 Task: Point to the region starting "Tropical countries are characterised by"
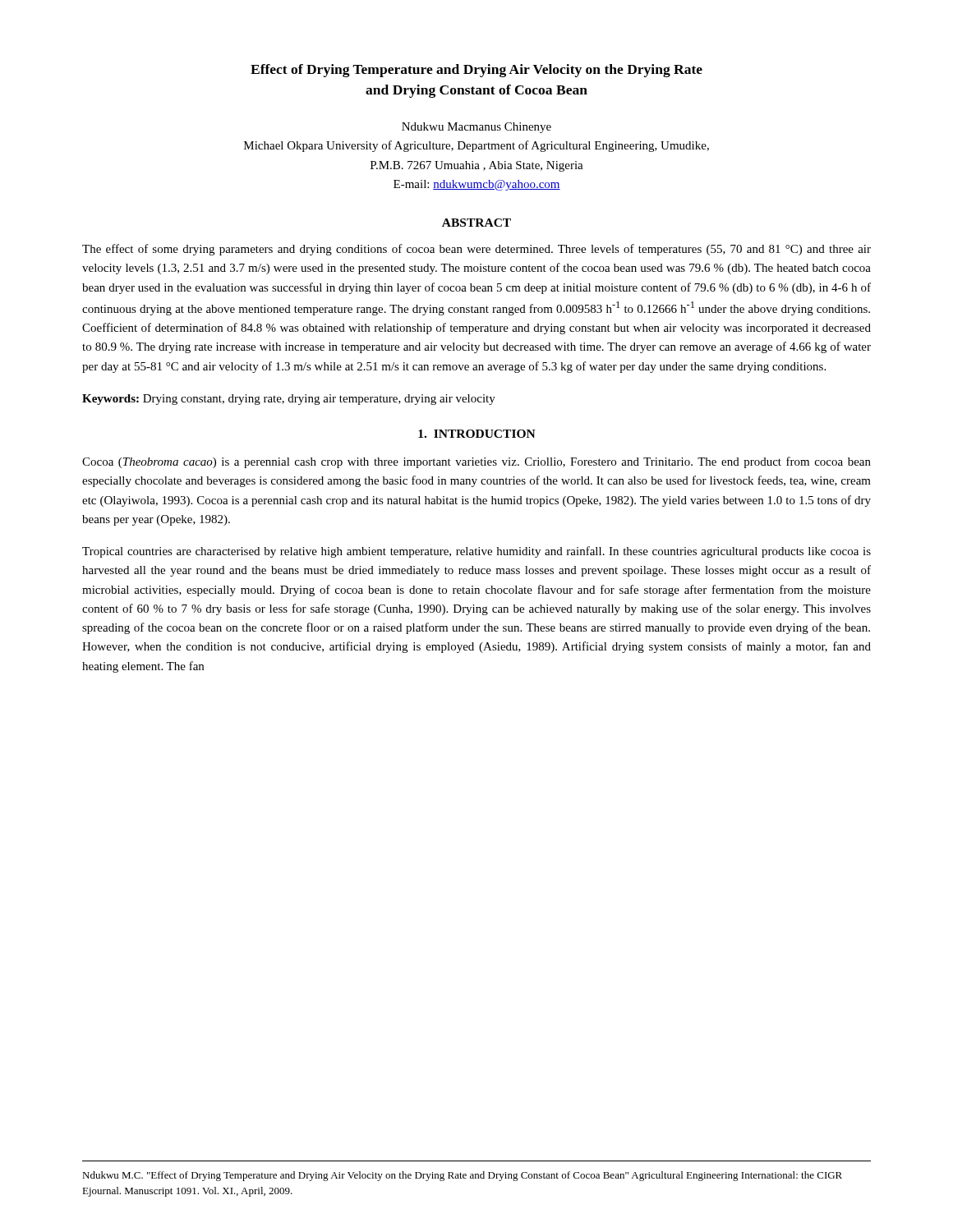(x=476, y=608)
